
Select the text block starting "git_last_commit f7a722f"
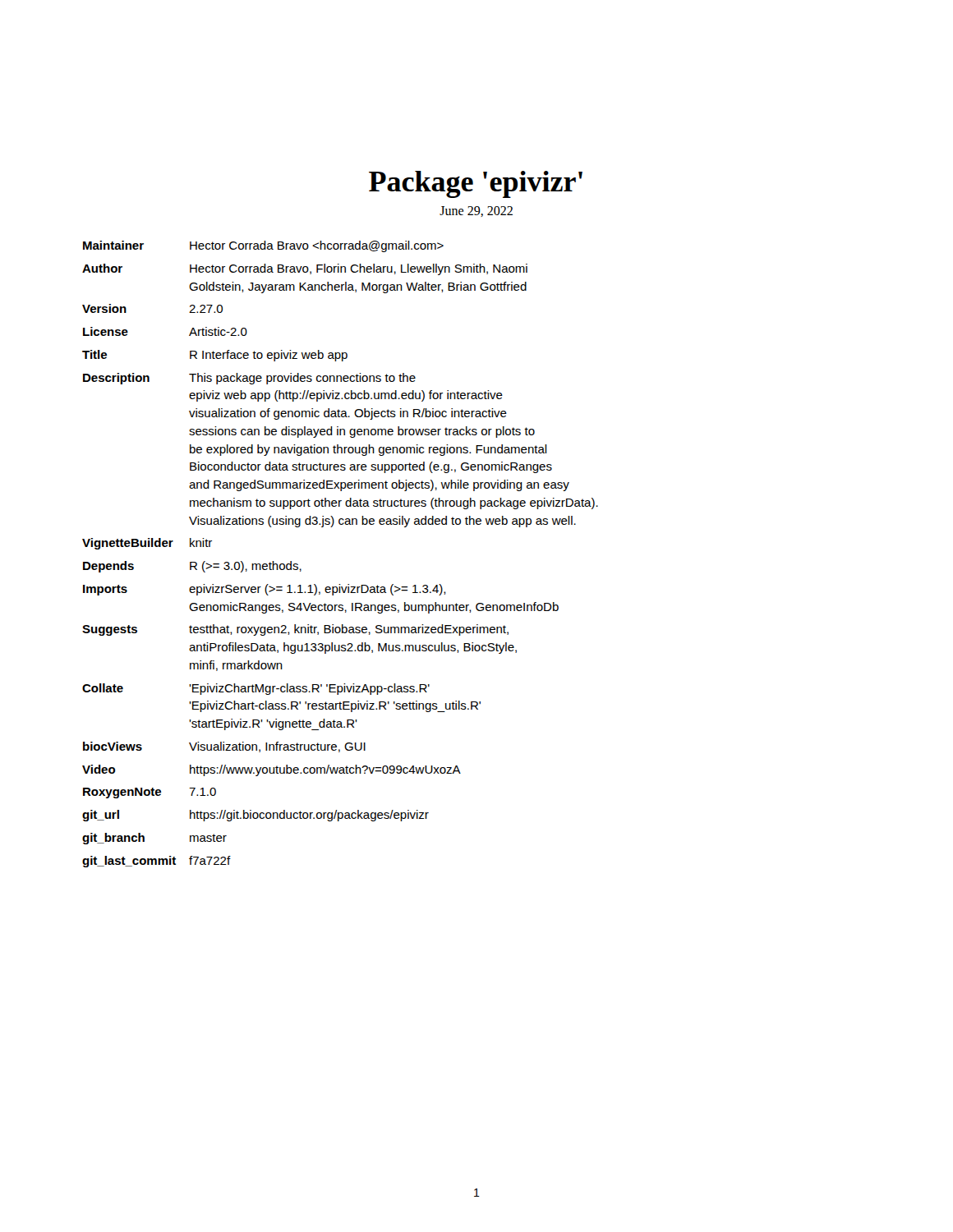coord(157,862)
